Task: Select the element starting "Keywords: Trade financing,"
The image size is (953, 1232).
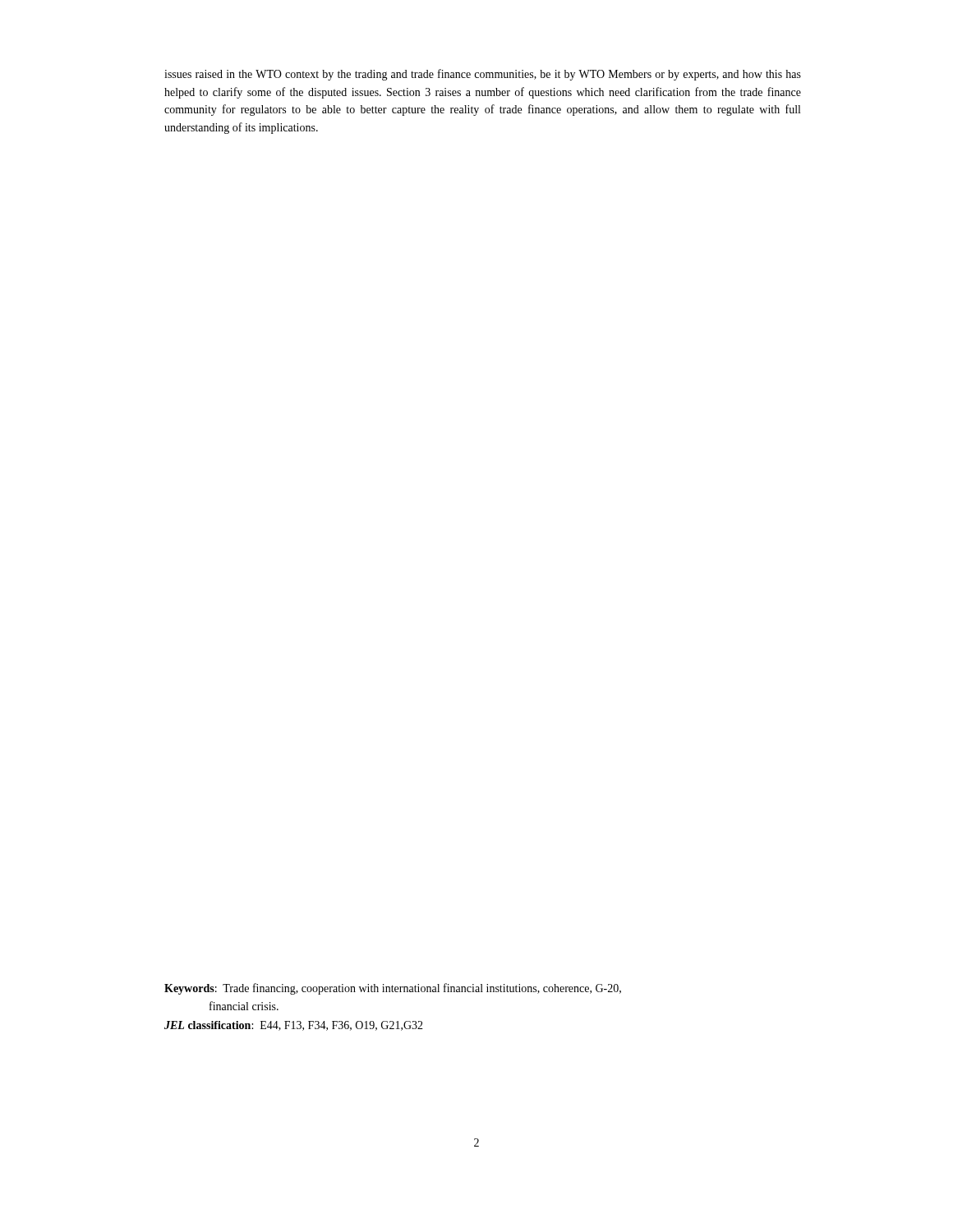Action: [x=393, y=989]
